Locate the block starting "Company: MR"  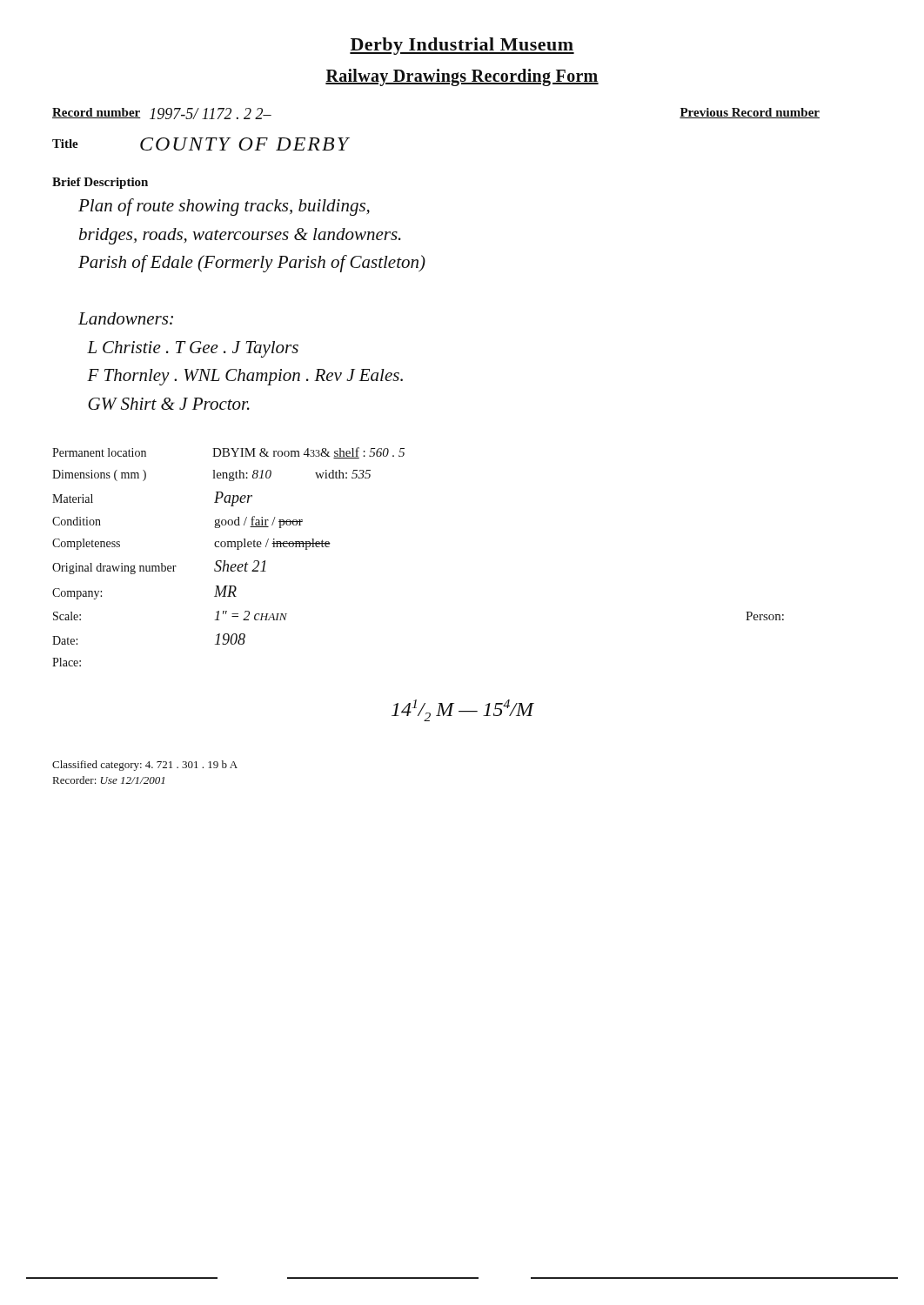(x=74, y=592)
